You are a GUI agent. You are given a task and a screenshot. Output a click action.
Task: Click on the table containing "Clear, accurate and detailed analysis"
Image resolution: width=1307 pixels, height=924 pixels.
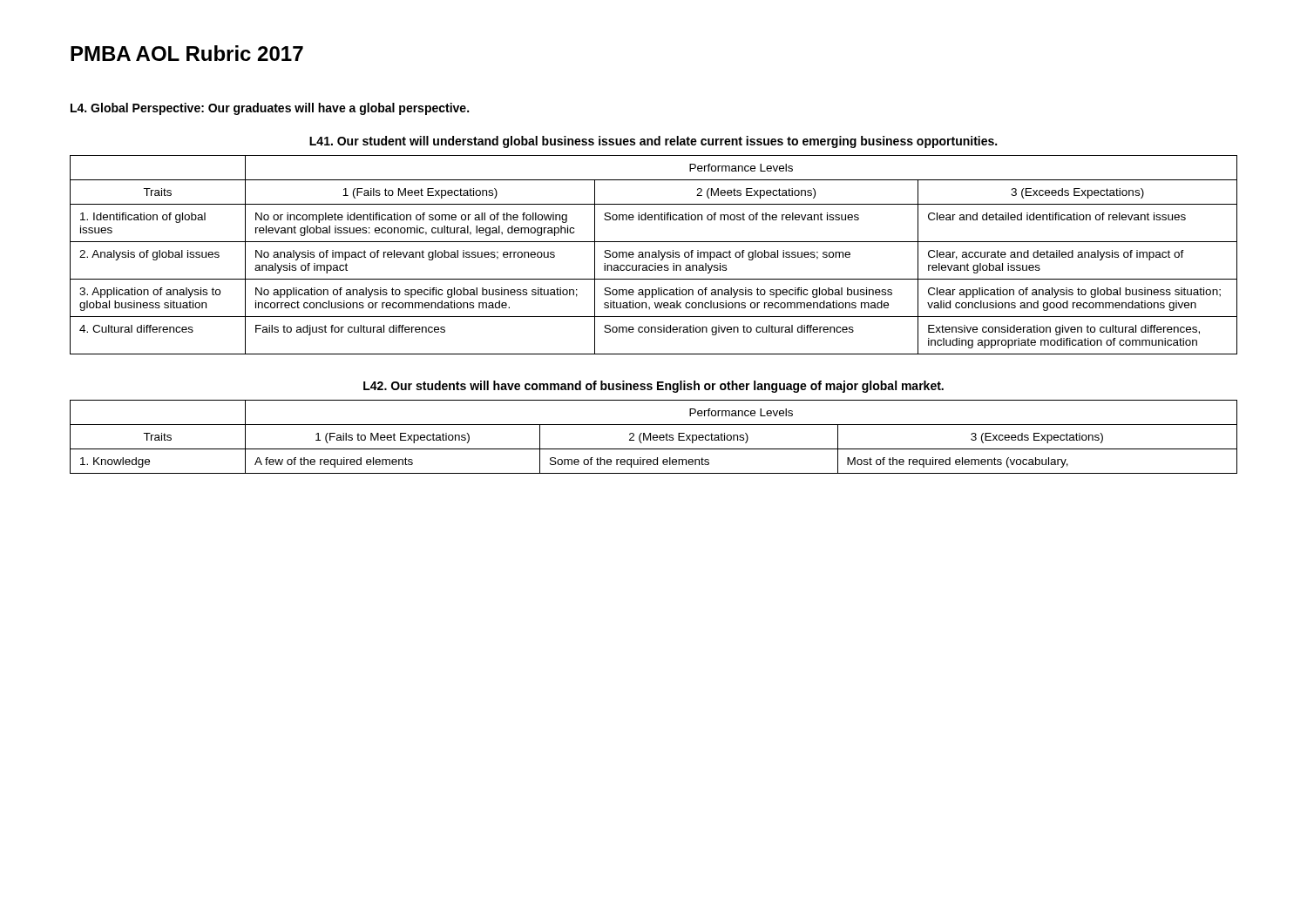click(654, 255)
